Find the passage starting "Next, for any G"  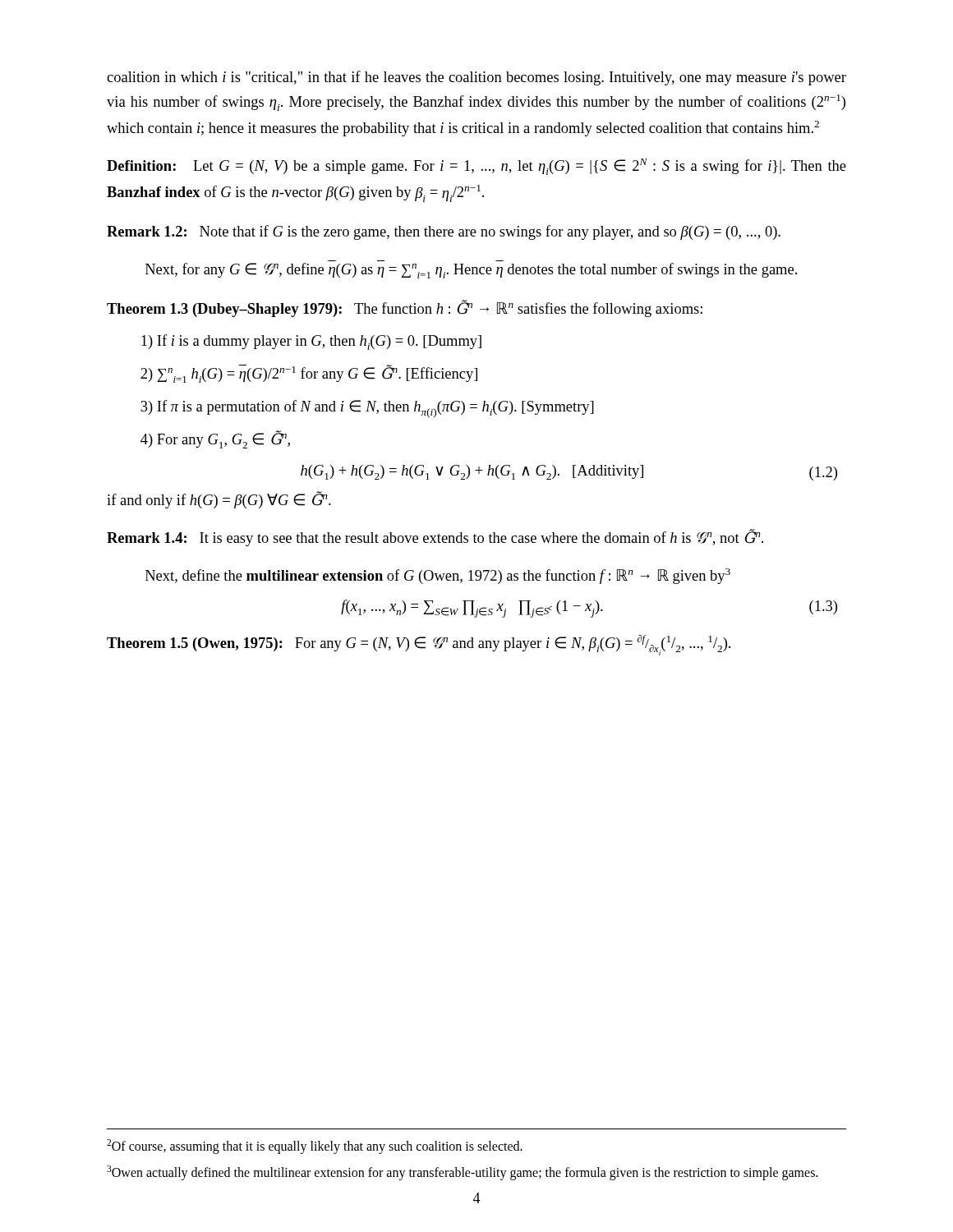[476, 270]
